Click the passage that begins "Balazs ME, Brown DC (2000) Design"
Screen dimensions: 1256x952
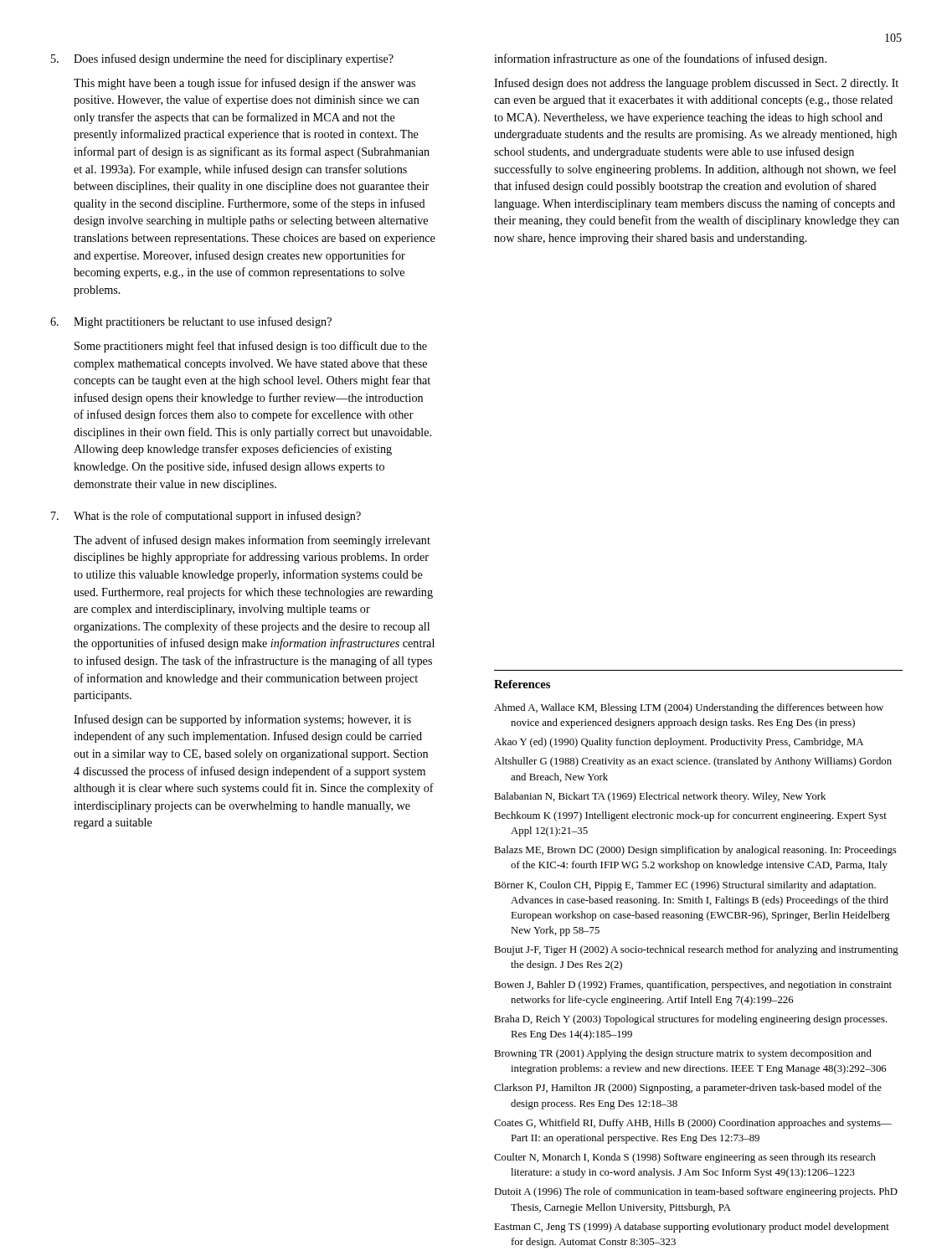[695, 858]
